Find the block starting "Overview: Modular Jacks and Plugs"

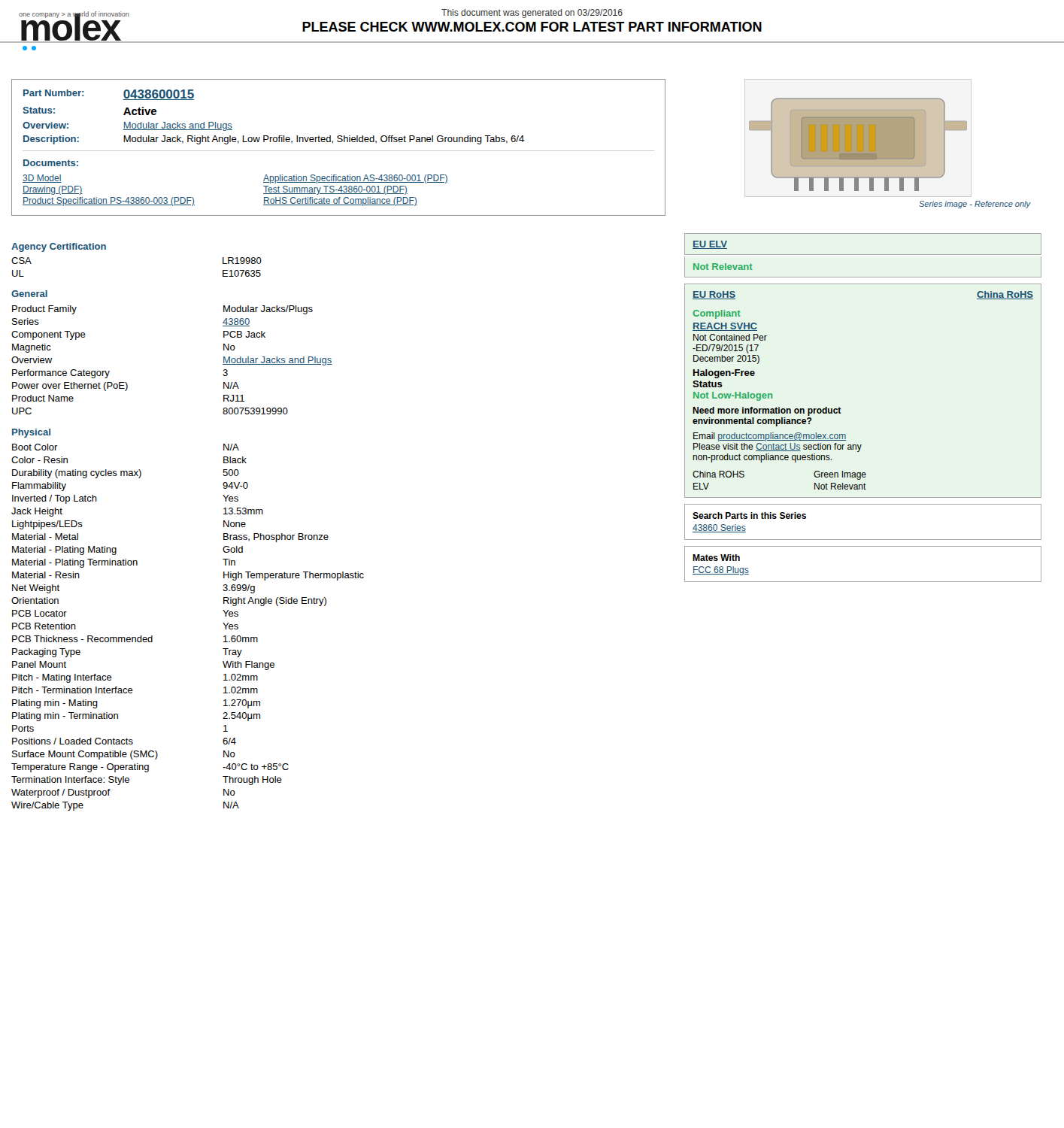point(127,125)
